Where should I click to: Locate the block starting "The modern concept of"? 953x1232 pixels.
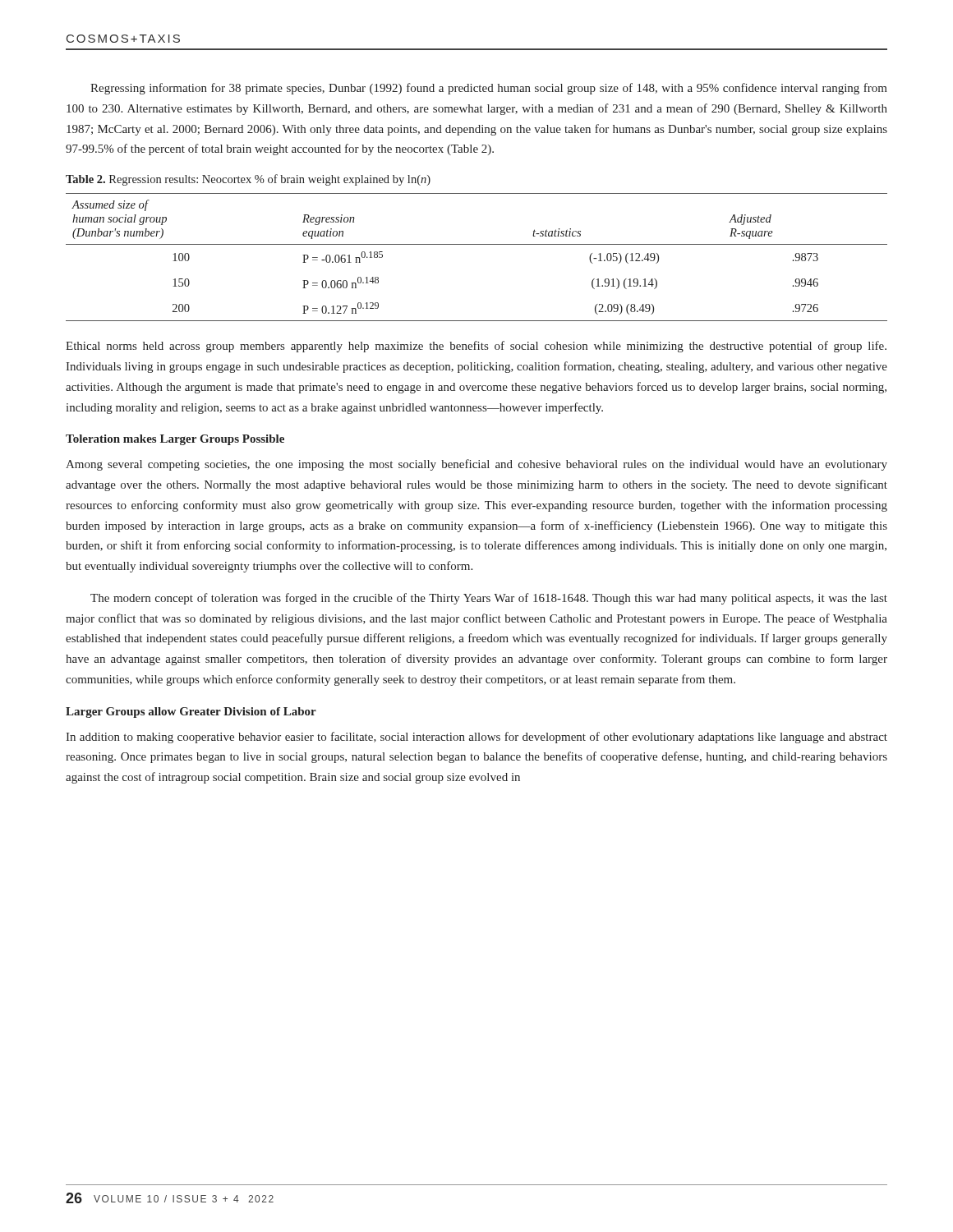point(476,639)
